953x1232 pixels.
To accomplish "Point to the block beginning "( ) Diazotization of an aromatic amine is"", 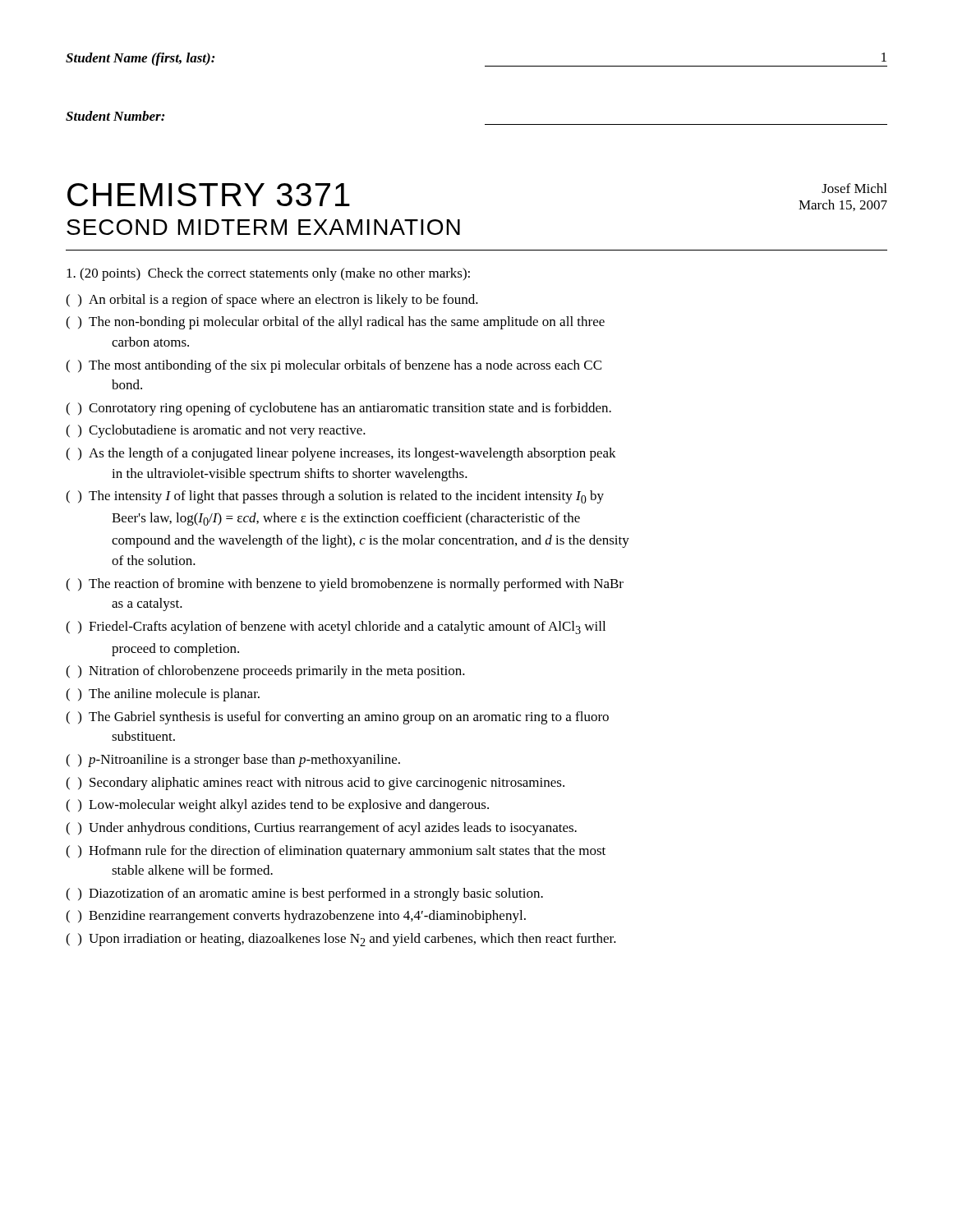I will (x=476, y=894).
